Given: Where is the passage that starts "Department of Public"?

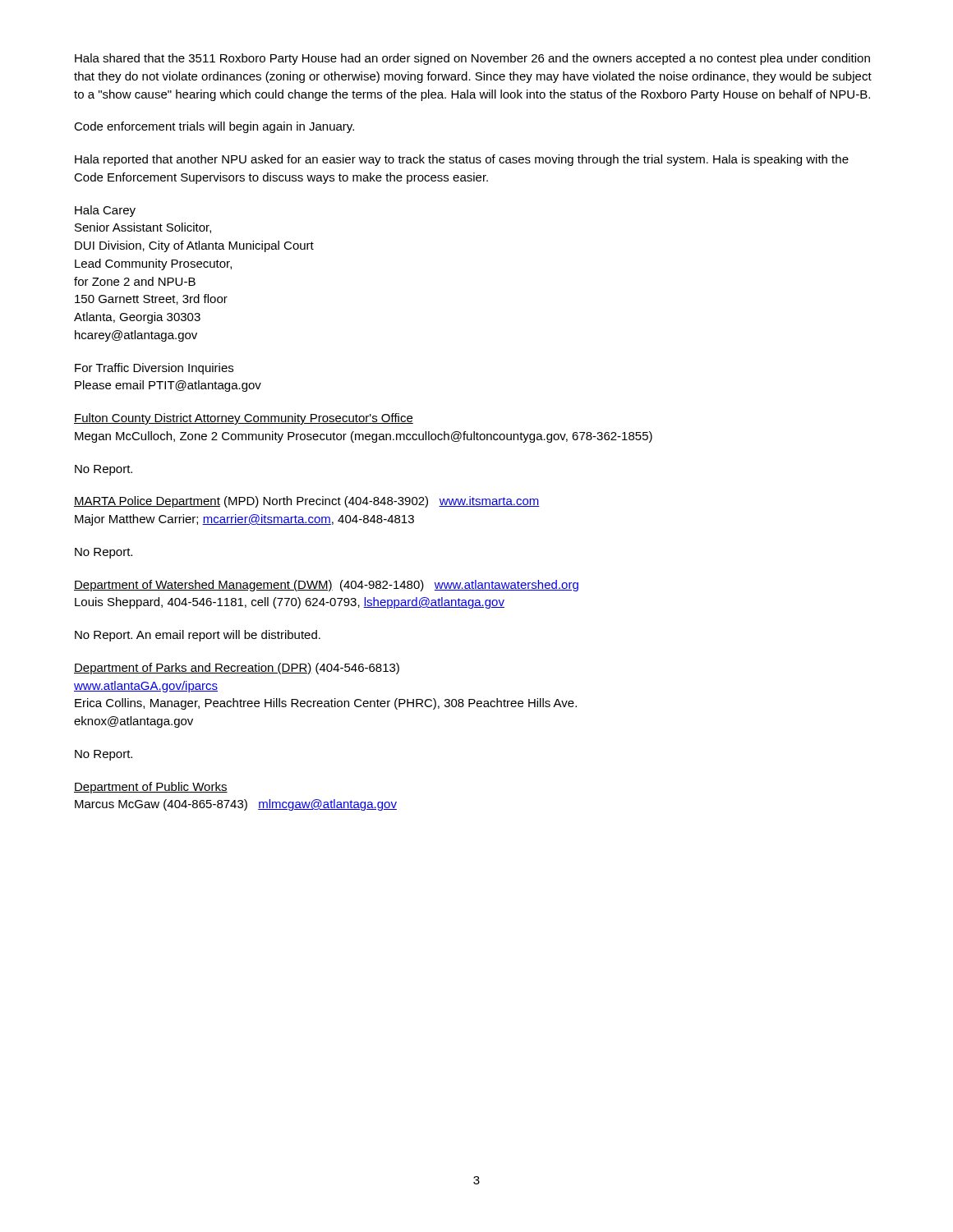Looking at the screenshot, I should (x=235, y=795).
